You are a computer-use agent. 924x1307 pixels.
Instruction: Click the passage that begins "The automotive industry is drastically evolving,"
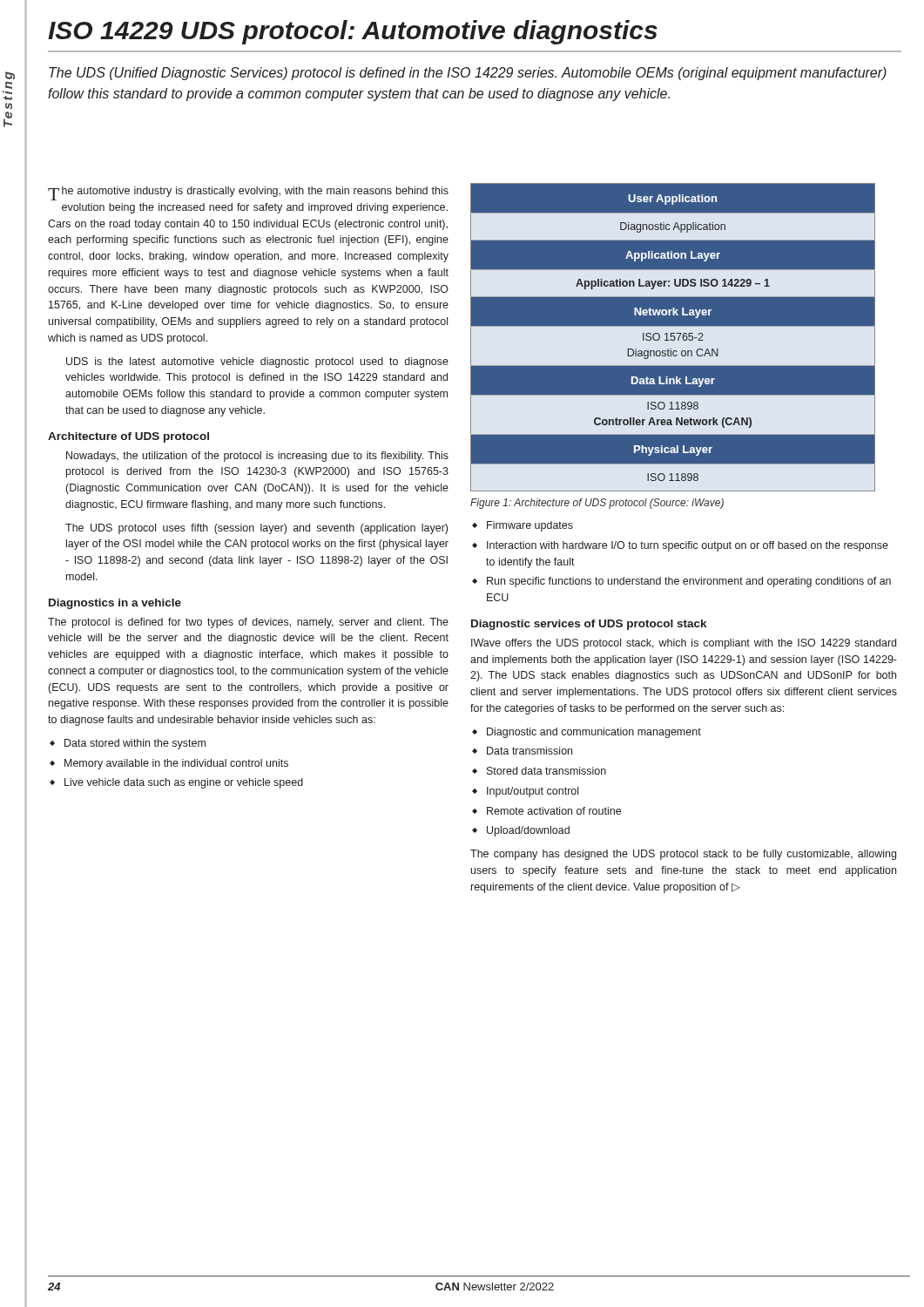[248, 265]
